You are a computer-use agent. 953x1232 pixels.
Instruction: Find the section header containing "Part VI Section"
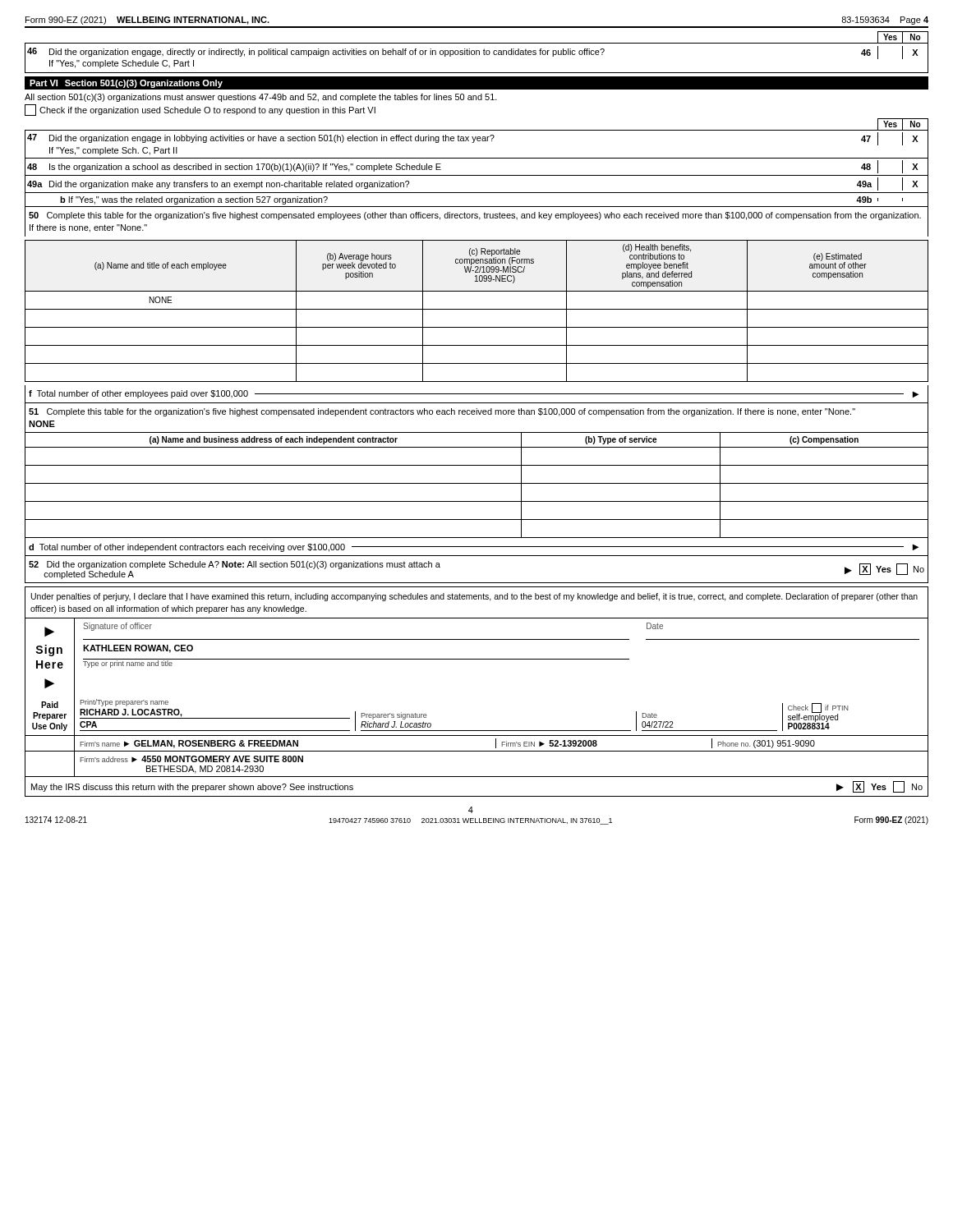[126, 83]
